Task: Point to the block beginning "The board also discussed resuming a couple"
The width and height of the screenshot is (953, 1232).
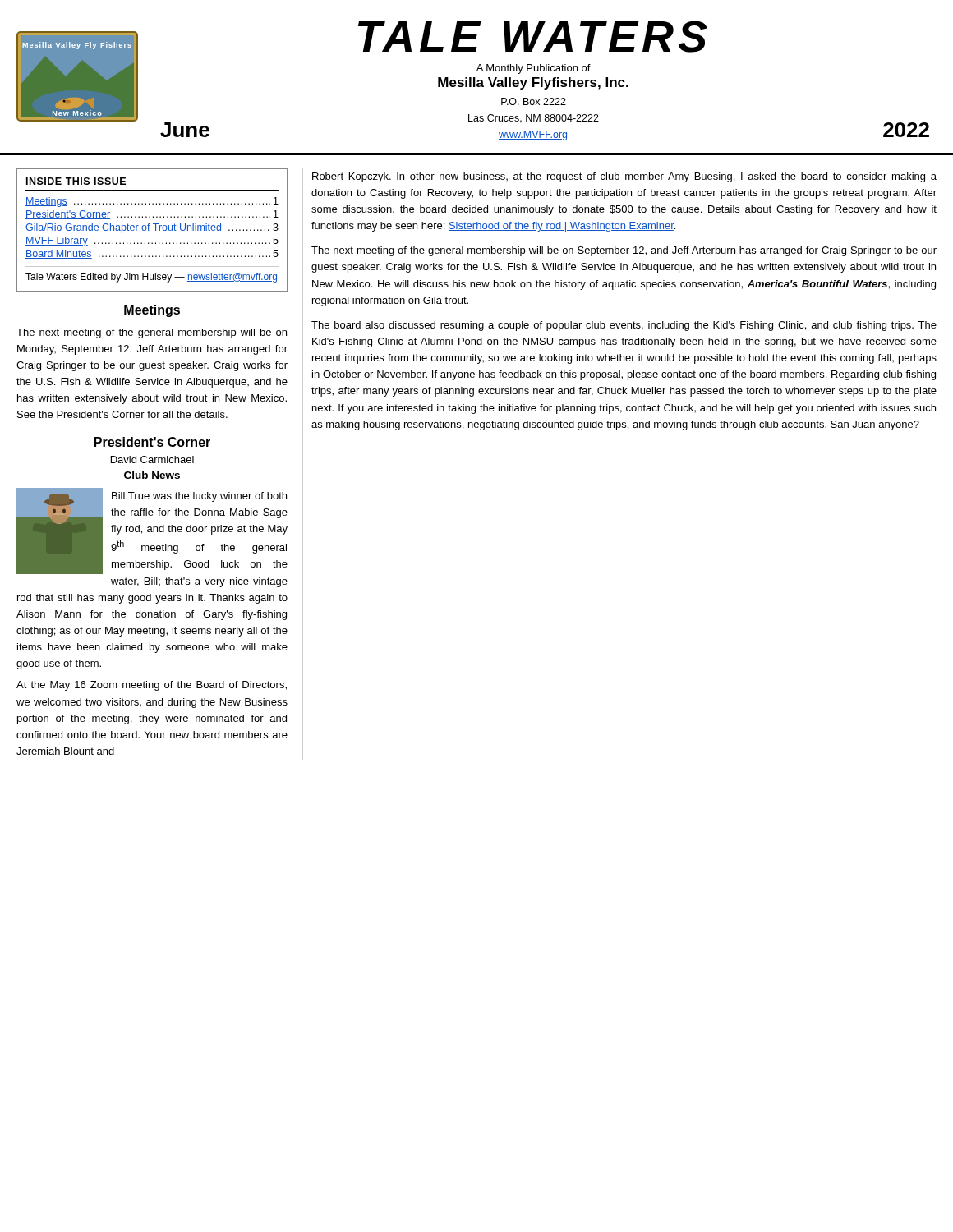Action: tap(624, 374)
